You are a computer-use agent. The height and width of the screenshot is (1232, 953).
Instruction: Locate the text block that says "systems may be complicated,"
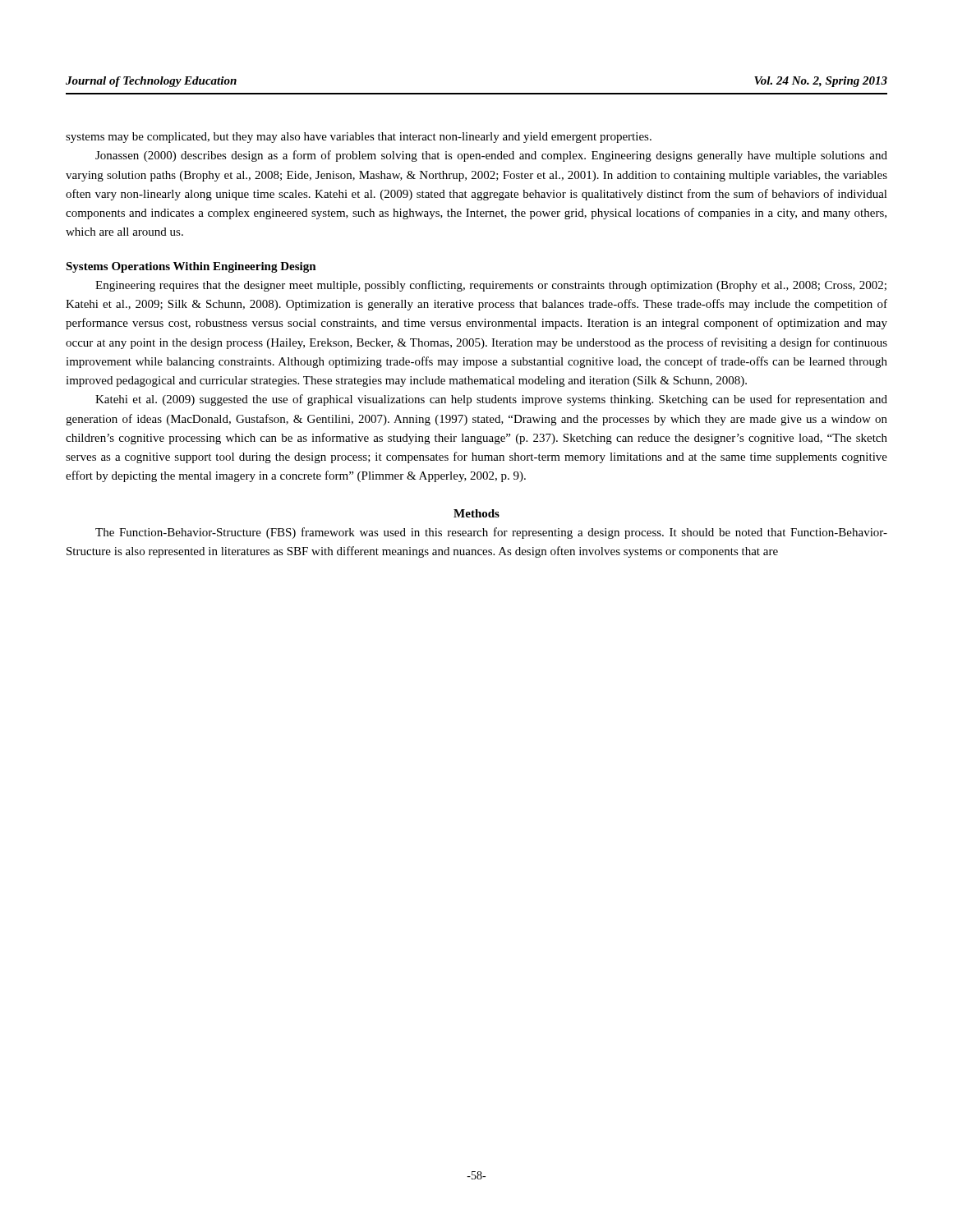coord(476,137)
